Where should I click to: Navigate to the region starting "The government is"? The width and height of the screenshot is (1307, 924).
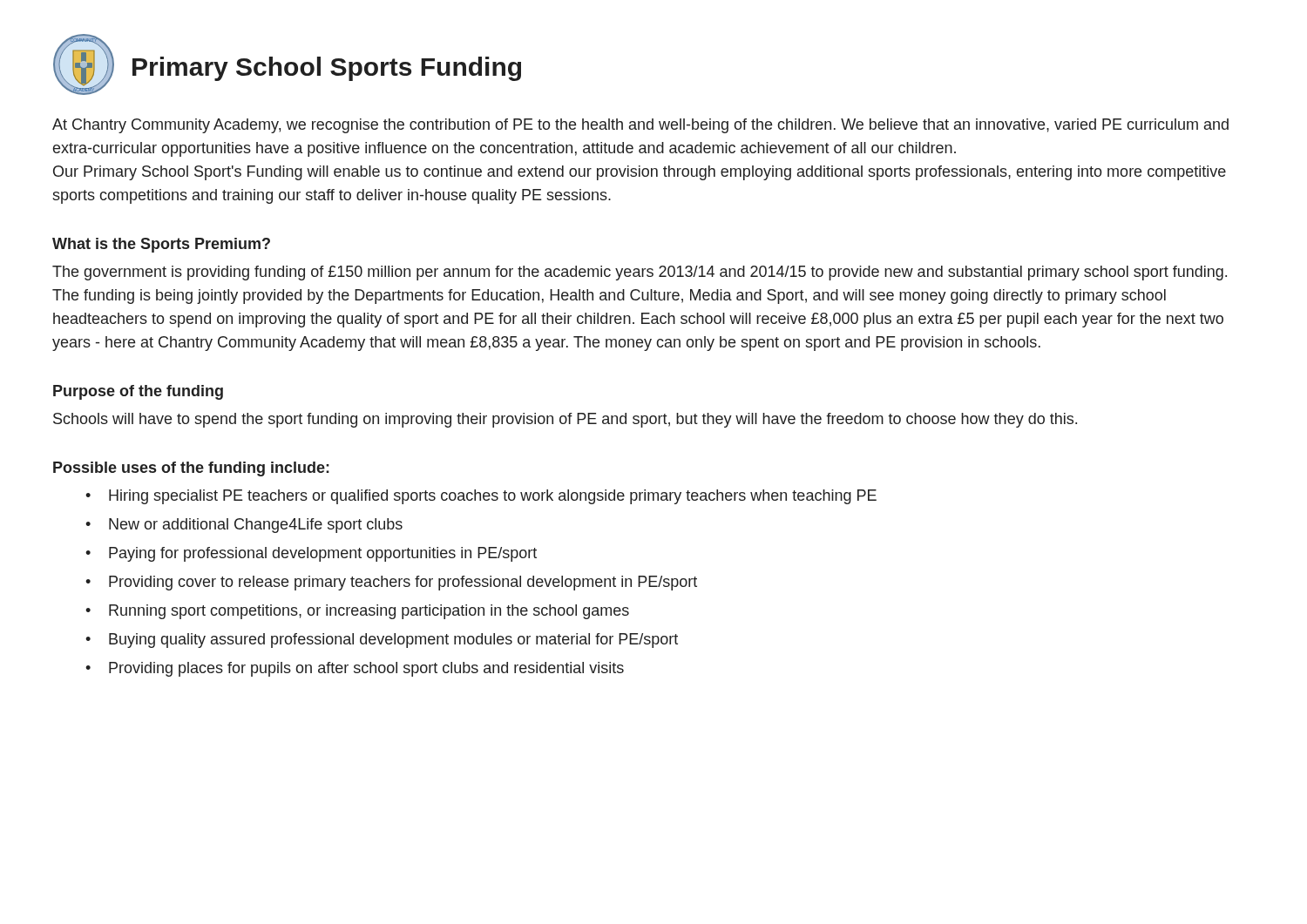pos(640,307)
